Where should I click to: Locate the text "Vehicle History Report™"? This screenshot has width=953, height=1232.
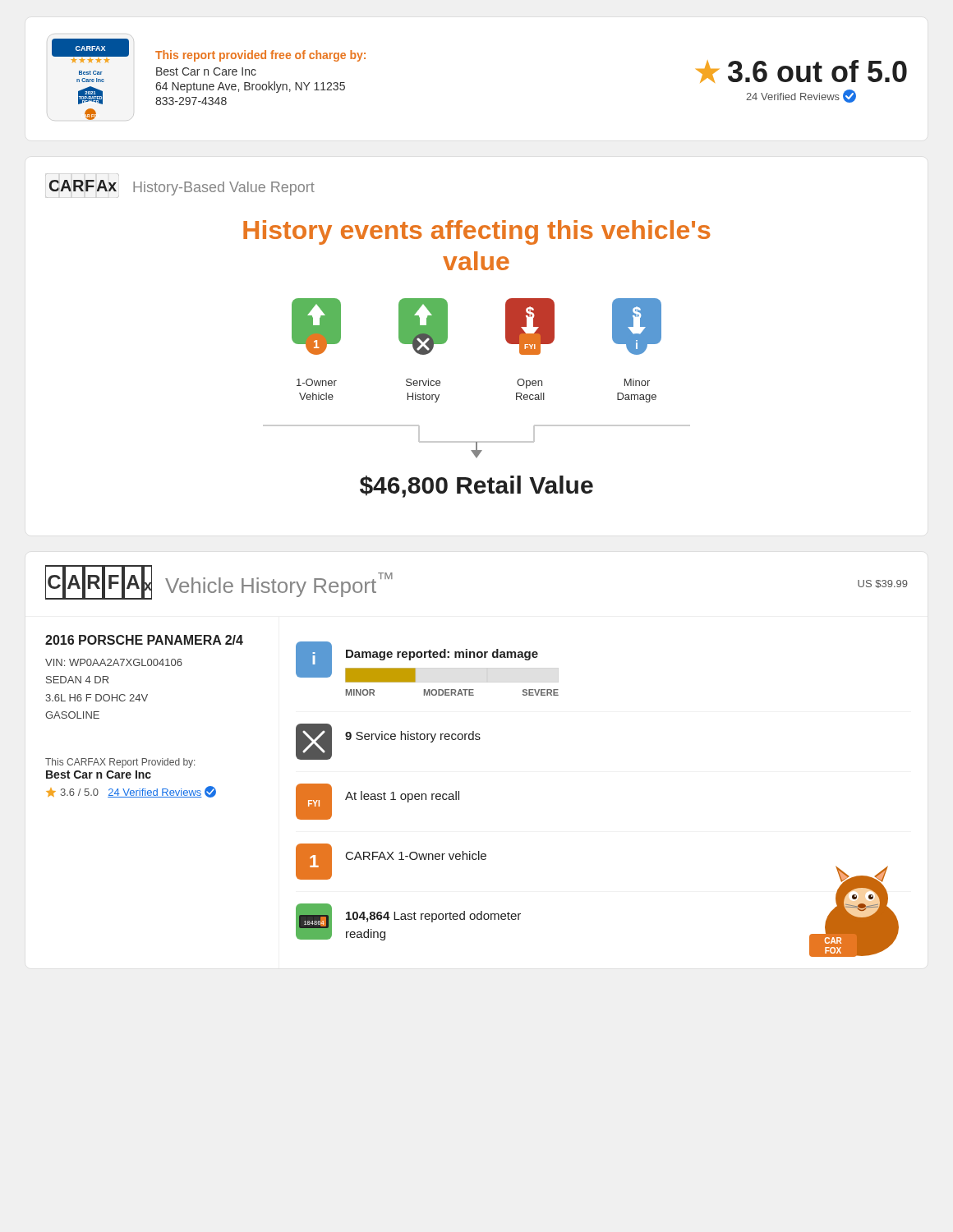280,583
